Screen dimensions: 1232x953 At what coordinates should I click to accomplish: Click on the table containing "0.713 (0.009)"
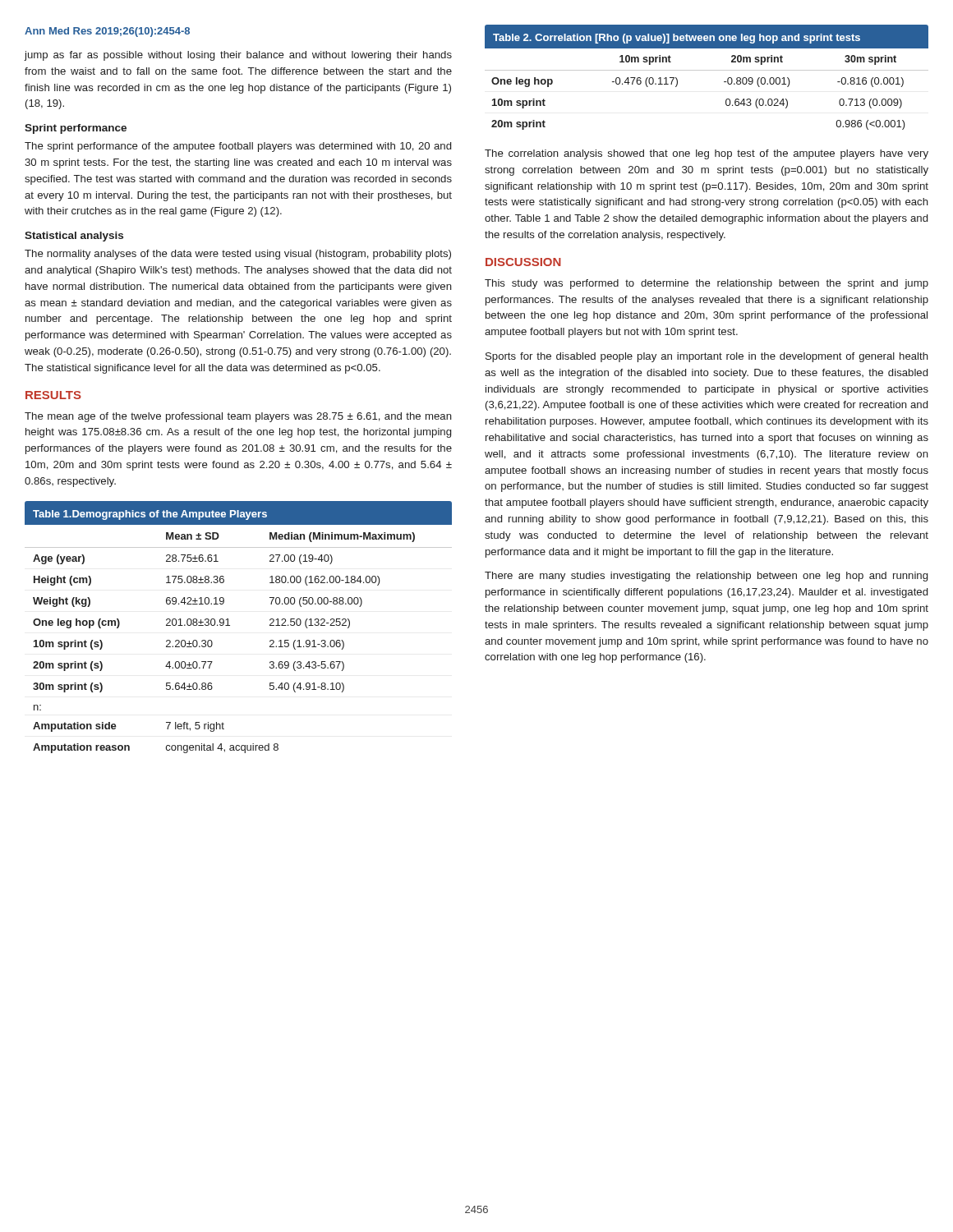pyautogui.click(x=707, y=79)
